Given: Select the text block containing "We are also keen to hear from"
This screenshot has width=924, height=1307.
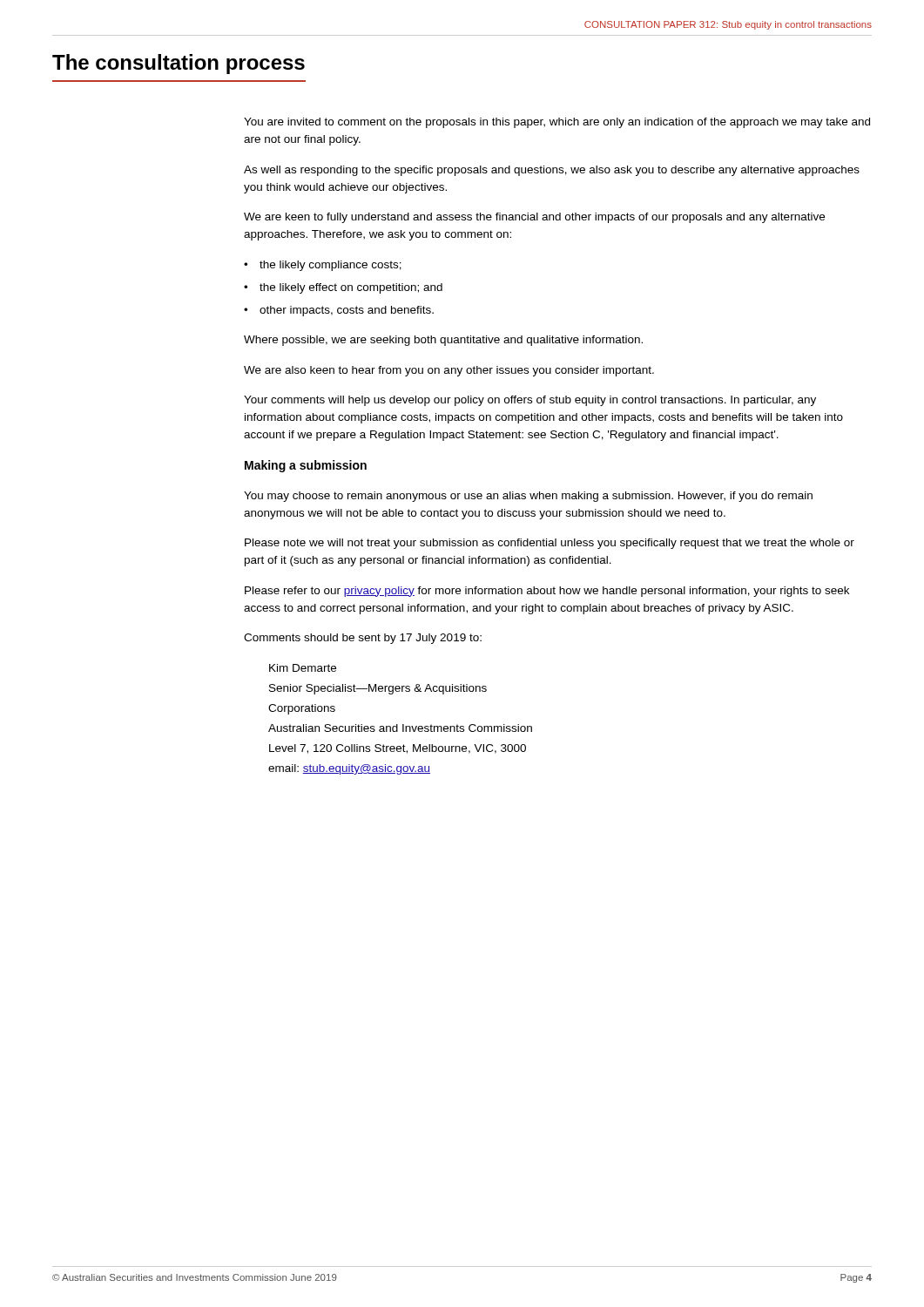Looking at the screenshot, I should (x=558, y=370).
